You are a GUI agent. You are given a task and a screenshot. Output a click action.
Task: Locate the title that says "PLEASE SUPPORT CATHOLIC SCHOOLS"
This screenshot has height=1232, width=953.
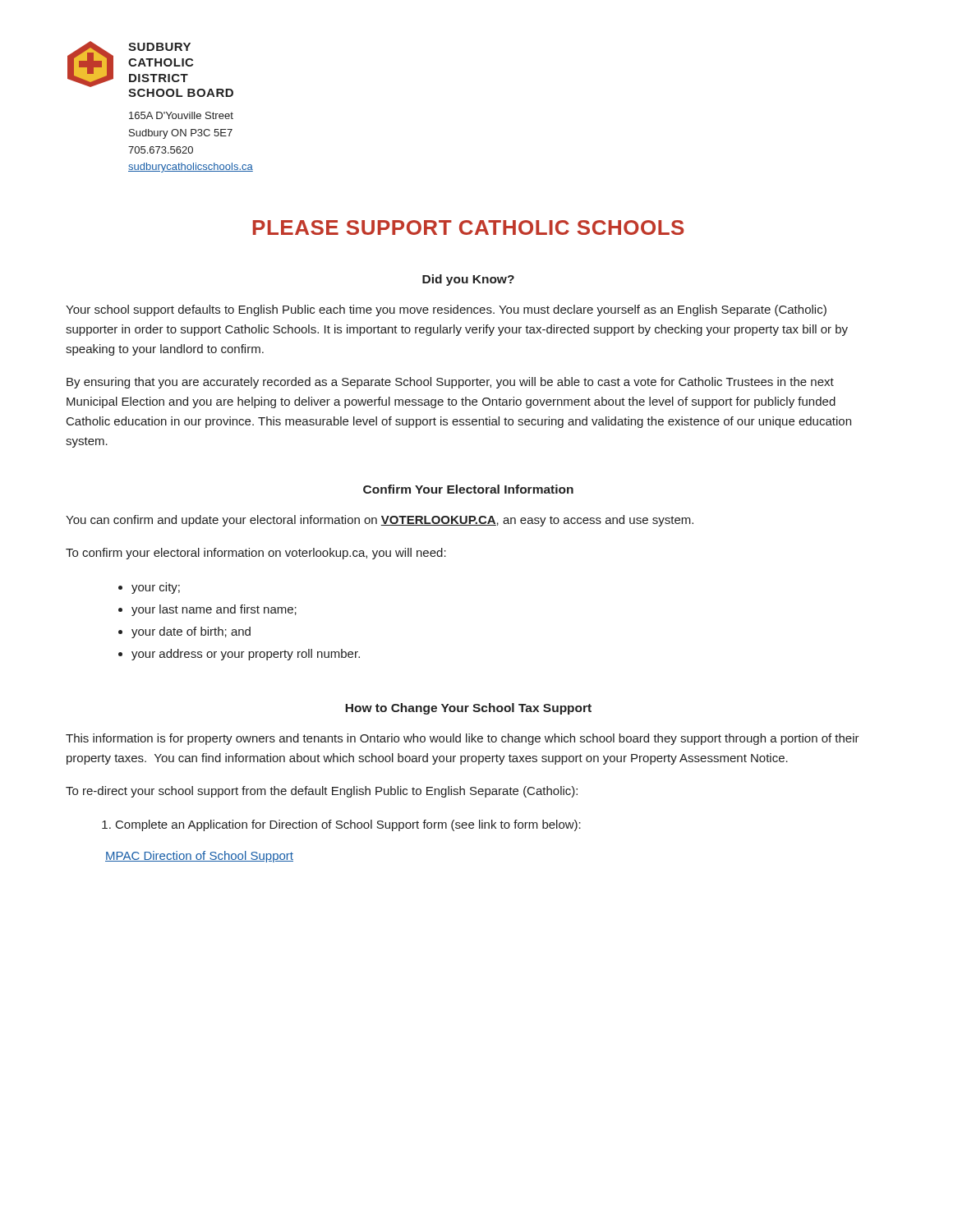coord(468,228)
